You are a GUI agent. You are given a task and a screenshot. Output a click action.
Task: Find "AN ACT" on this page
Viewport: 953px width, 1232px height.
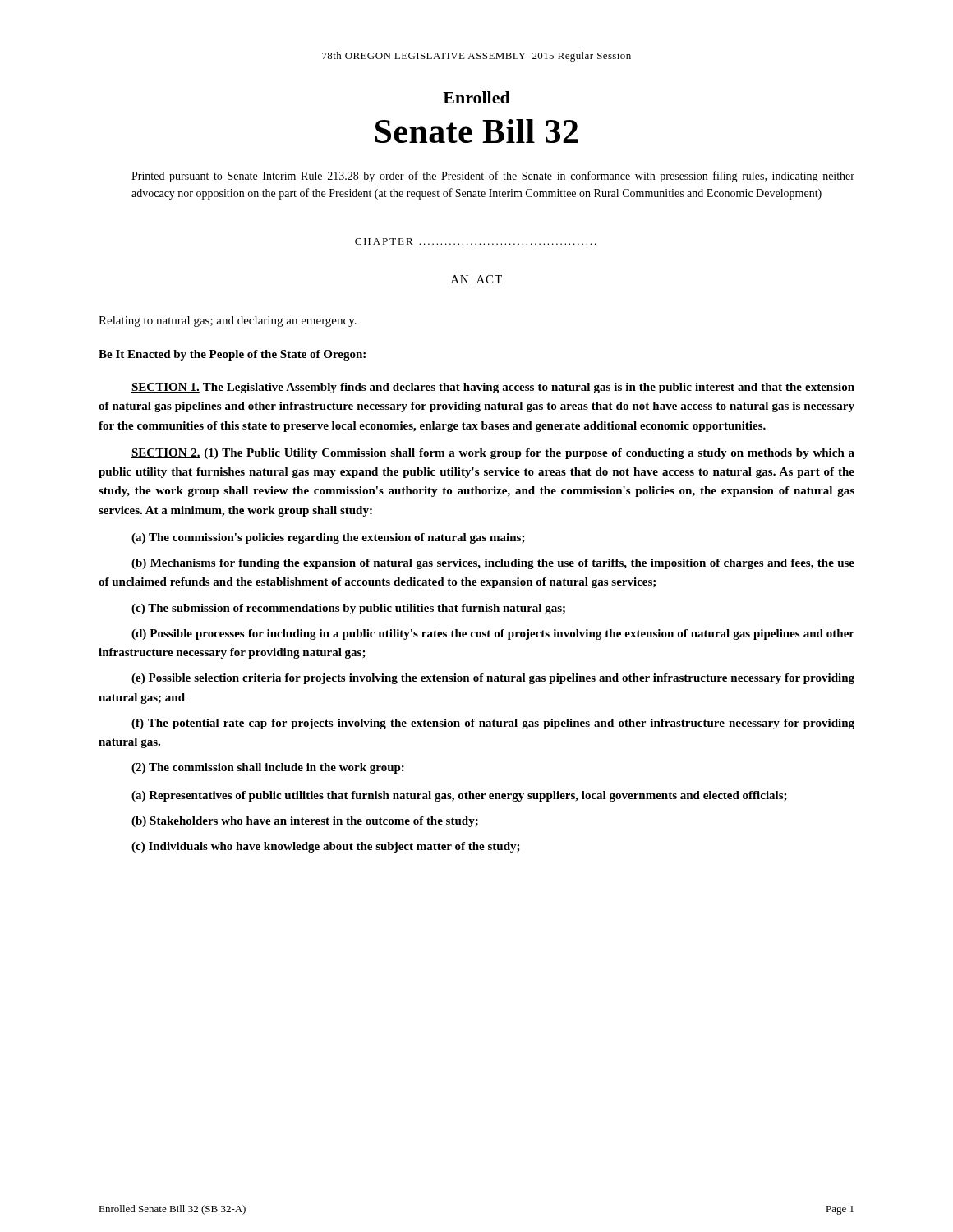[x=476, y=279]
